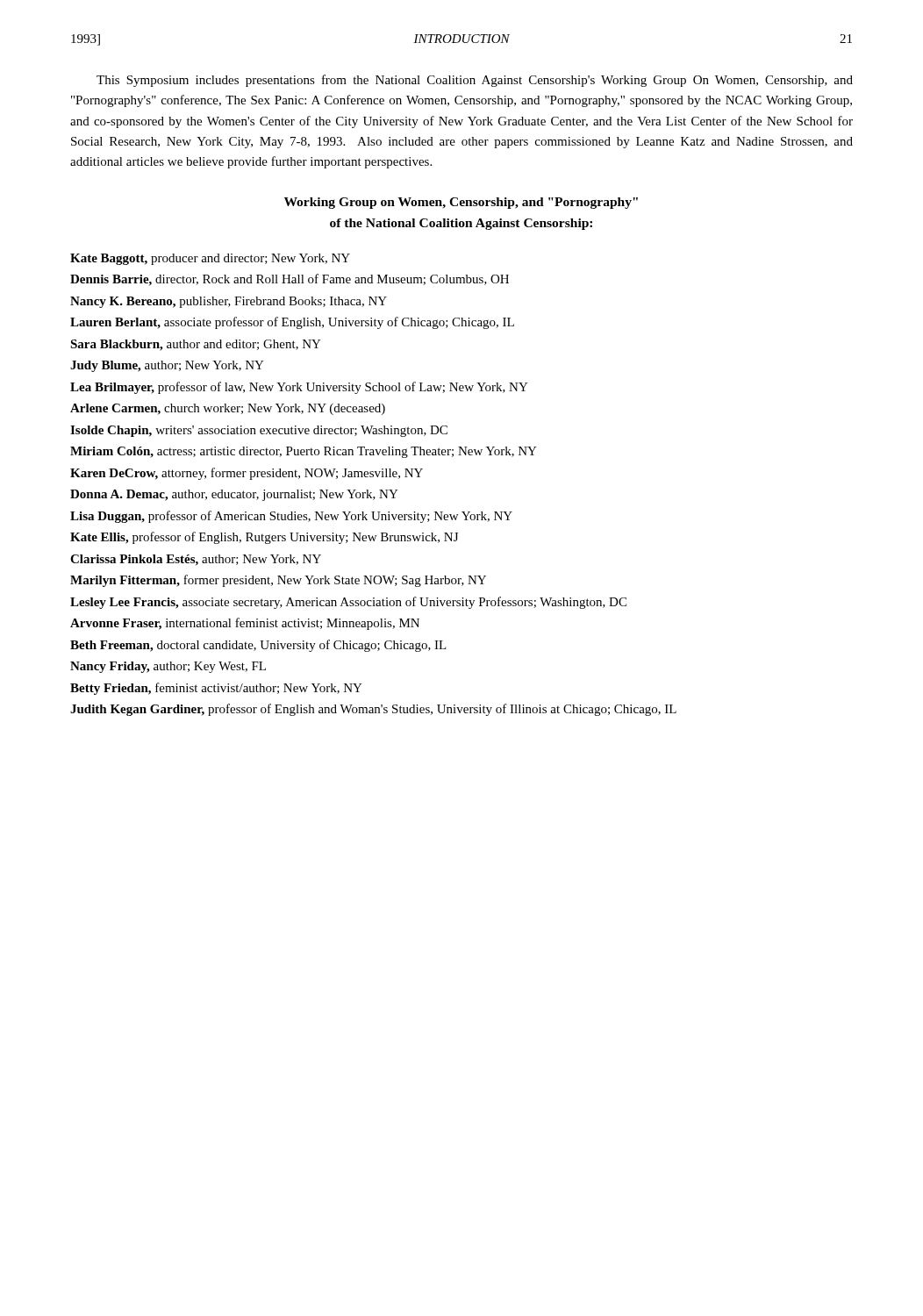Screen dimensions: 1316x923
Task: Select the text block containing "This Symposium includes presentations from the National"
Action: (462, 121)
